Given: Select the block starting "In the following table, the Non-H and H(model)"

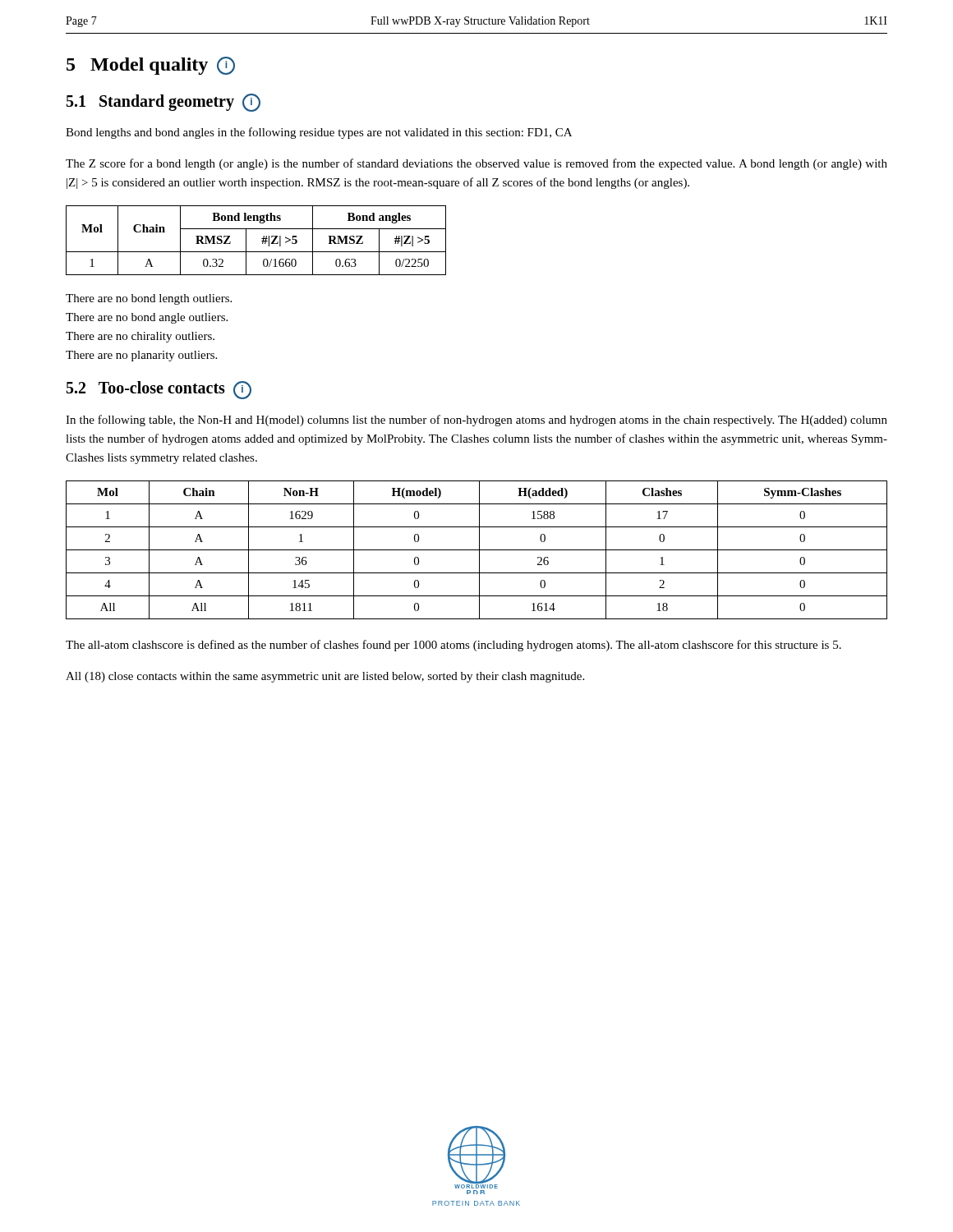Looking at the screenshot, I should pyautogui.click(x=476, y=439).
